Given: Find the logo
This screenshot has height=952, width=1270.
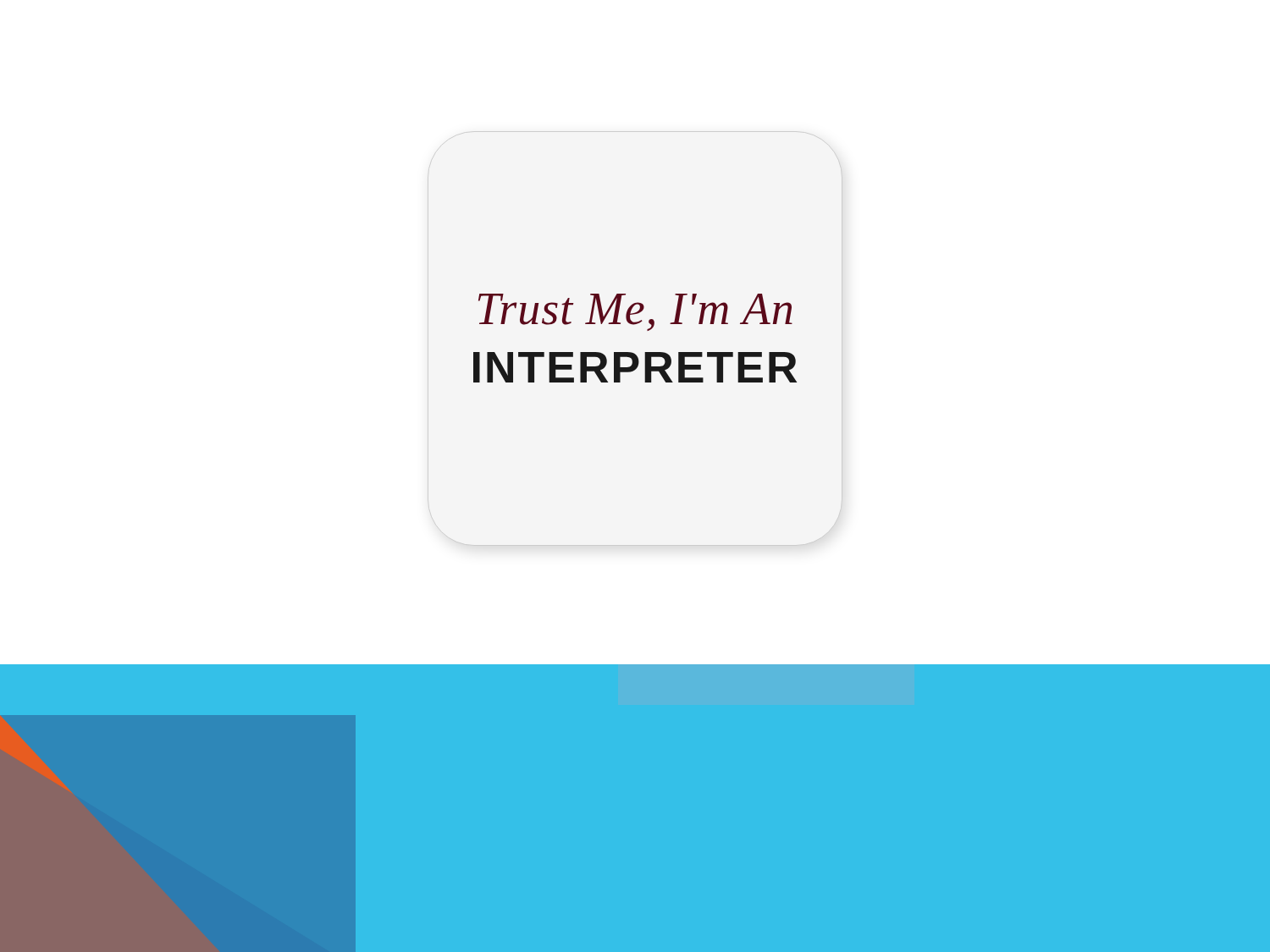Looking at the screenshot, I should point(635,338).
